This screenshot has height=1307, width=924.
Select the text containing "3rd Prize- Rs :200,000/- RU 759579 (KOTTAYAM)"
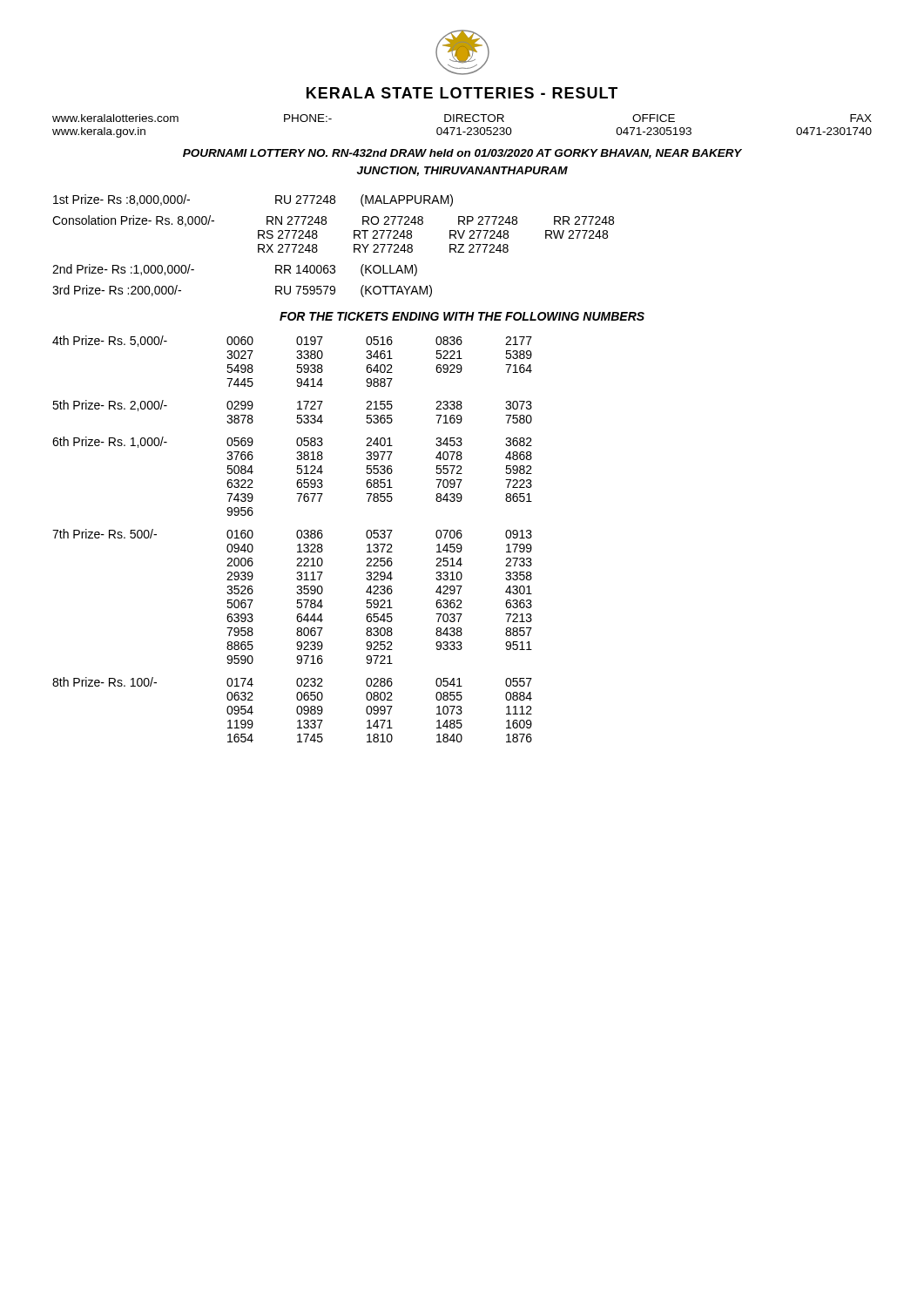tap(113, 291)
